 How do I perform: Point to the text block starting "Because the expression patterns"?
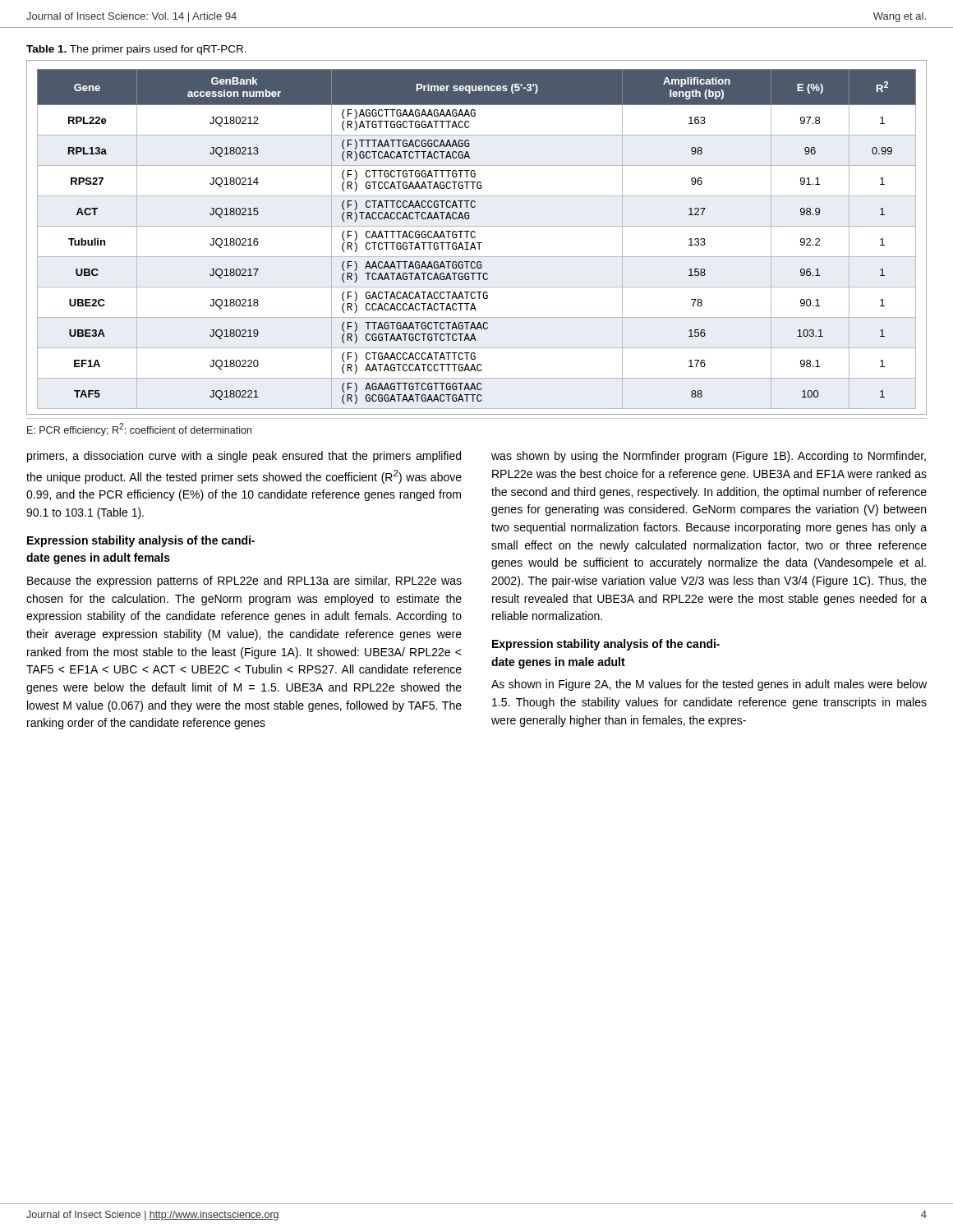coord(244,653)
